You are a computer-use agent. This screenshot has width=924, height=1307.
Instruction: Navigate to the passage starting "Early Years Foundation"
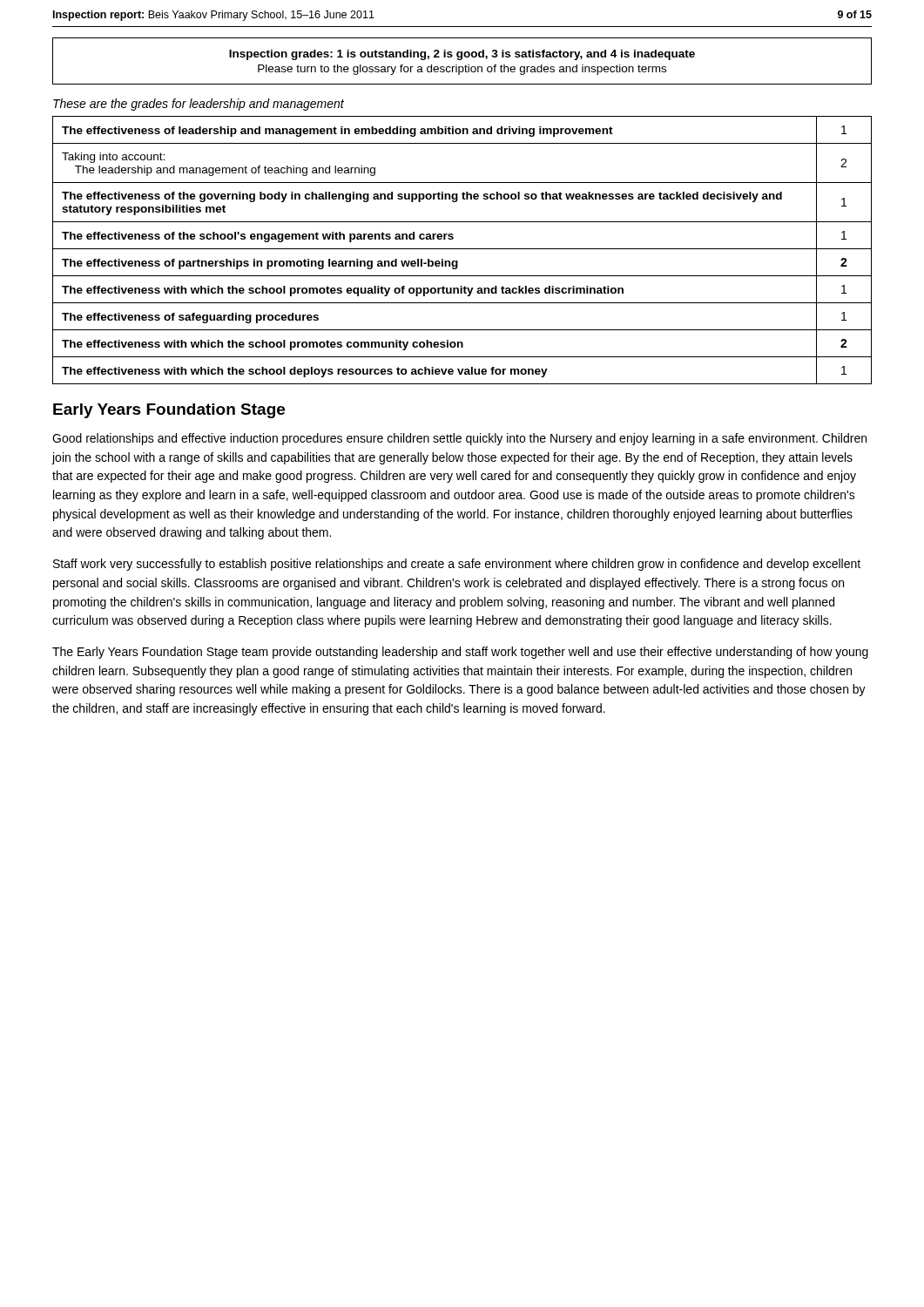pos(169,409)
